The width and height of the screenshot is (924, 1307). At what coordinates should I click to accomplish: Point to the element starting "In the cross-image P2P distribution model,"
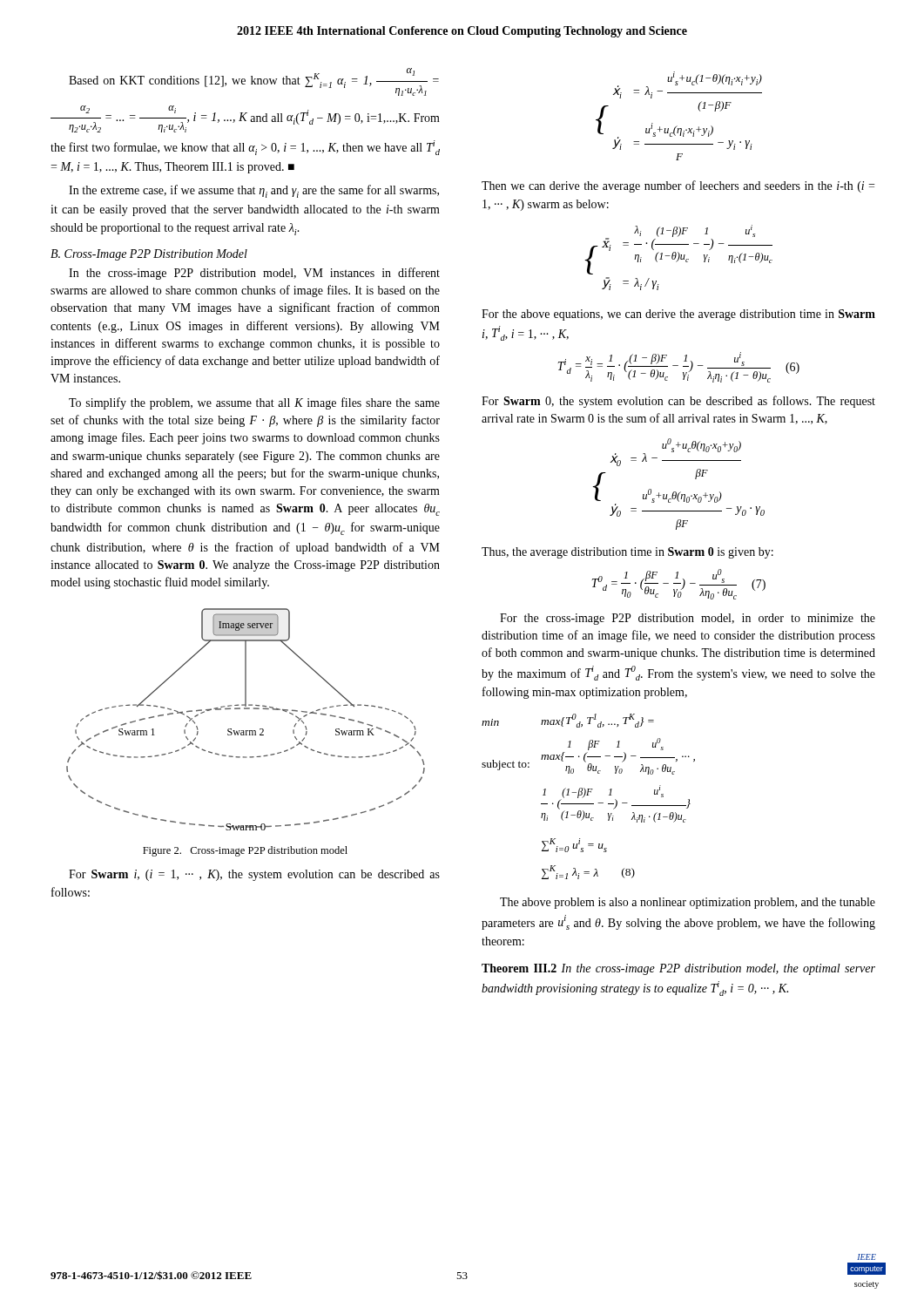click(x=245, y=326)
